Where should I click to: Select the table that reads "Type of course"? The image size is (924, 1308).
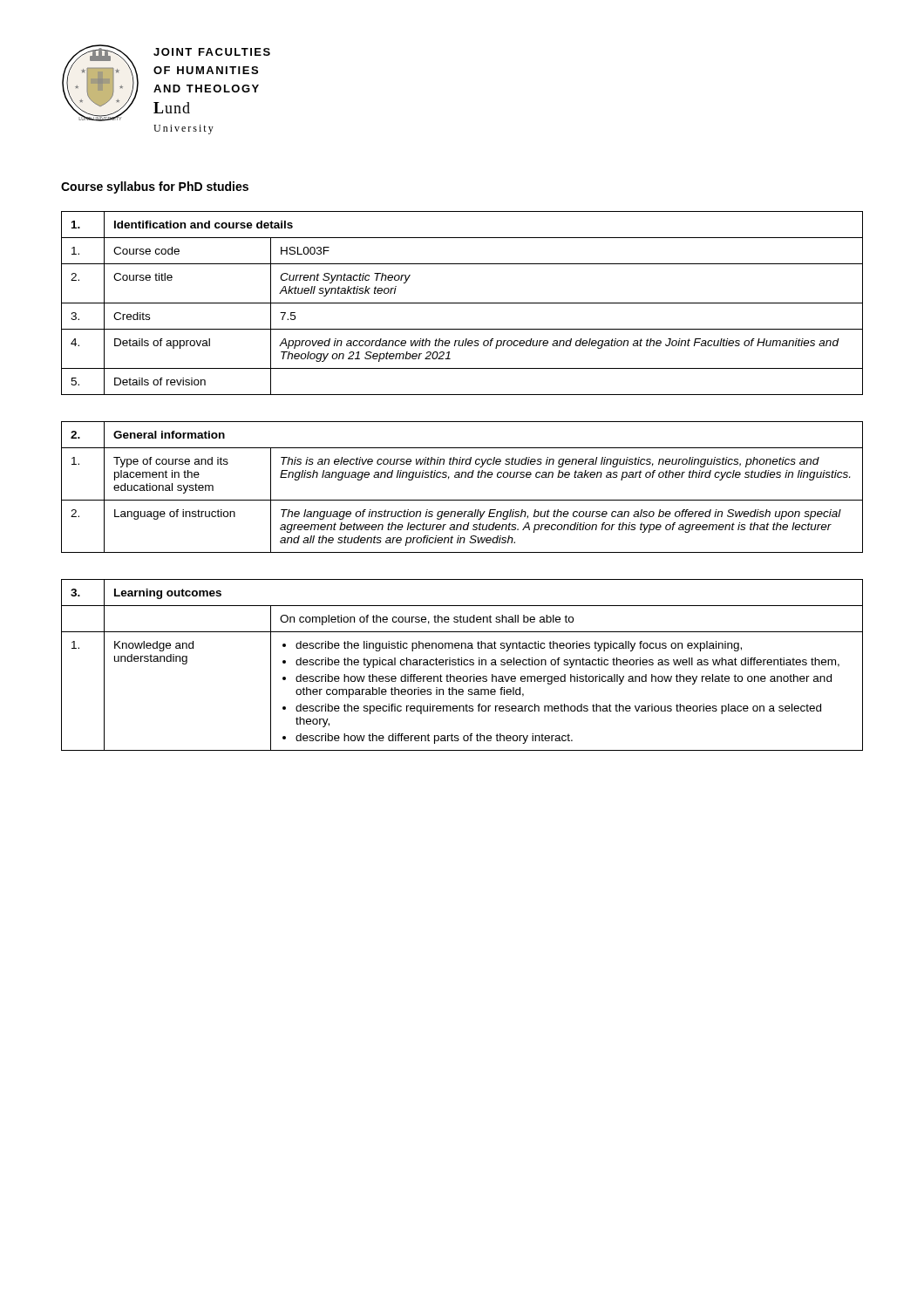point(462,487)
